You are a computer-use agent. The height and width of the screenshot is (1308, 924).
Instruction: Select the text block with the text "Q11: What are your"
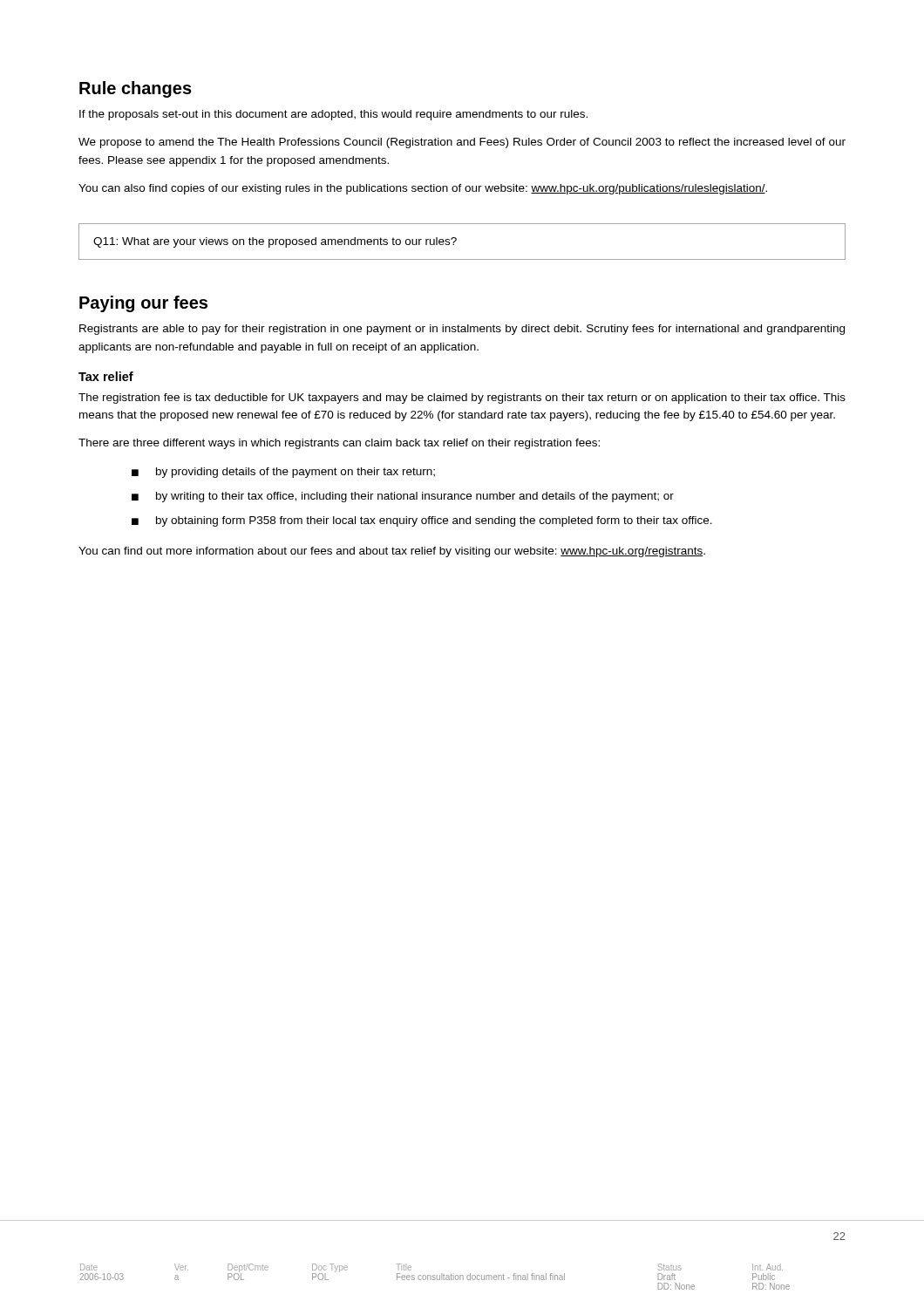click(x=462, y=242)
